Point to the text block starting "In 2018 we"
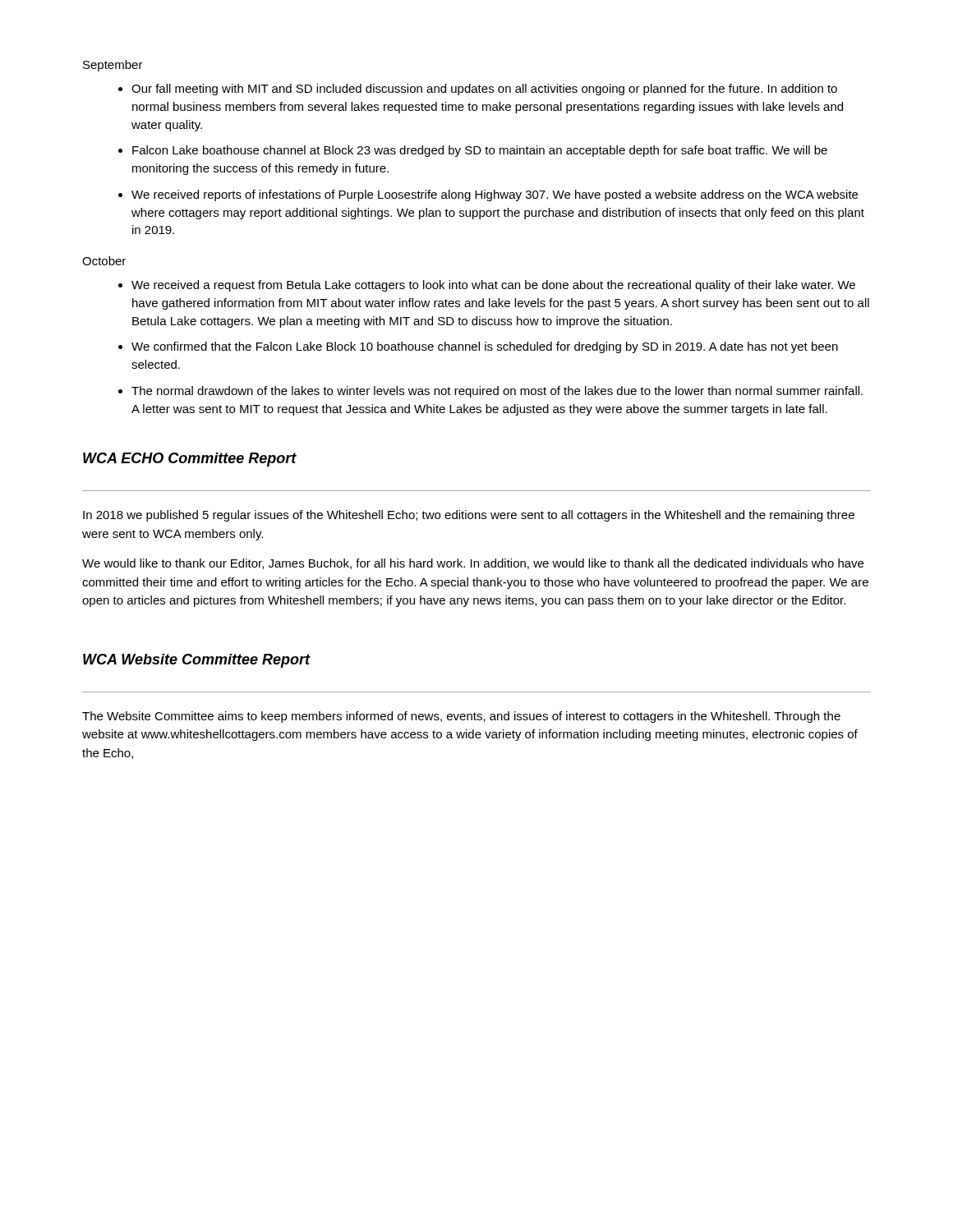The width and height of the screenshot is (953, 1232). (x=468, y=524)
